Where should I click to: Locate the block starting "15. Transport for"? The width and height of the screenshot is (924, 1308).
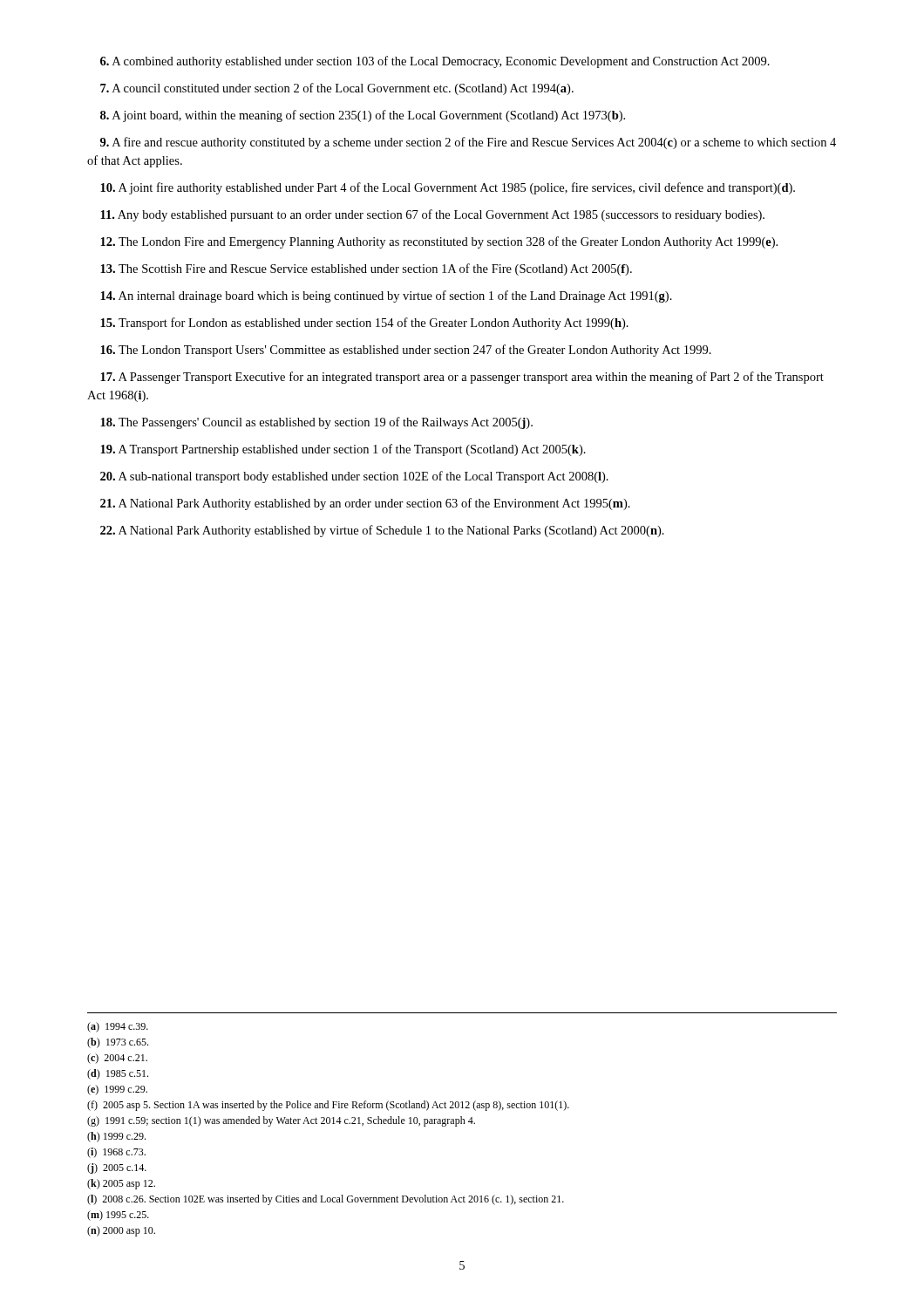pos(358,323)
